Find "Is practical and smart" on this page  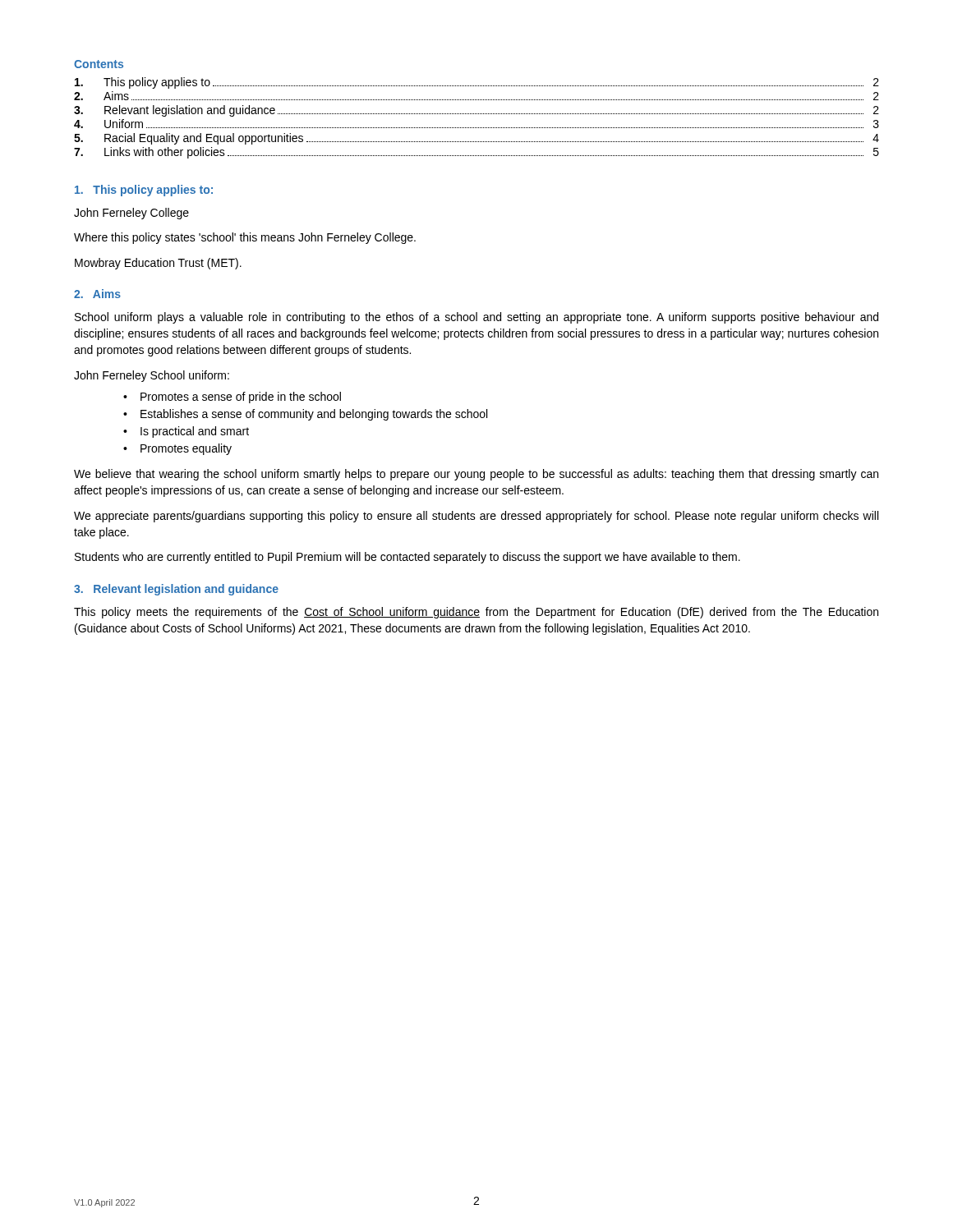pyautogui.click(x=194, y=431)
